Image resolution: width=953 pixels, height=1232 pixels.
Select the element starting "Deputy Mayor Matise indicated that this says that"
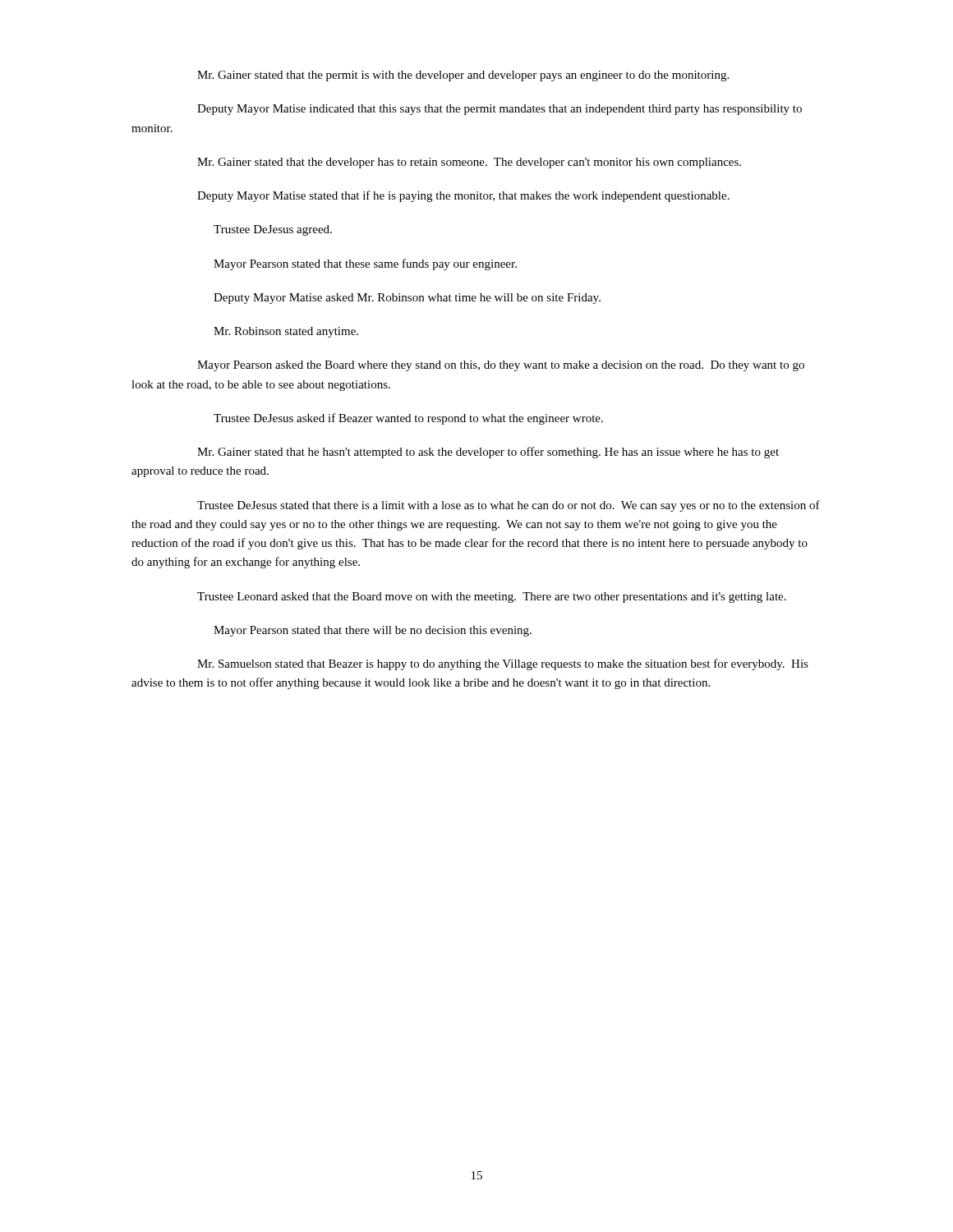click(x=467, y=118)
